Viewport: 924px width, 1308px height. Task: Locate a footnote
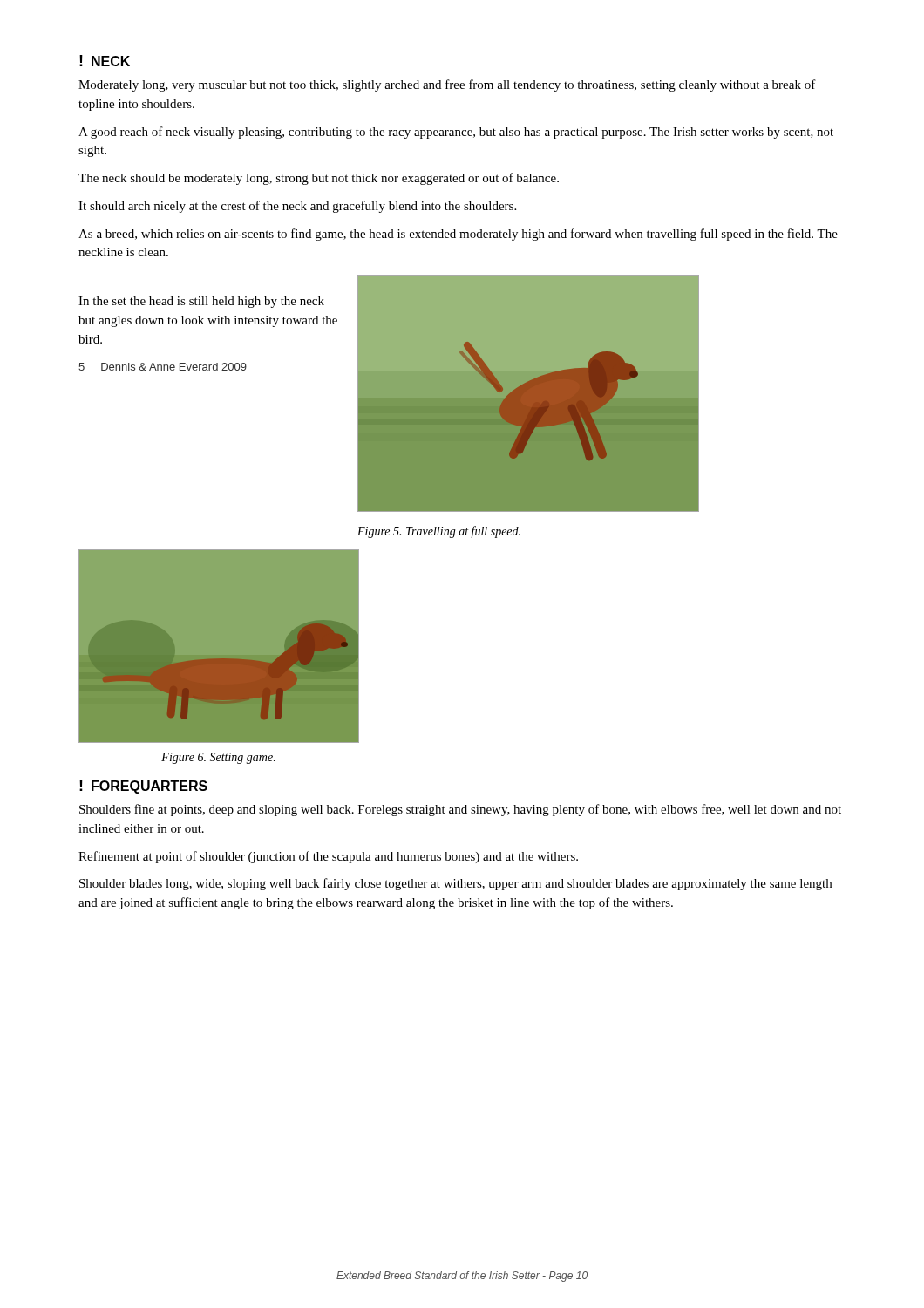pos(163,368)
